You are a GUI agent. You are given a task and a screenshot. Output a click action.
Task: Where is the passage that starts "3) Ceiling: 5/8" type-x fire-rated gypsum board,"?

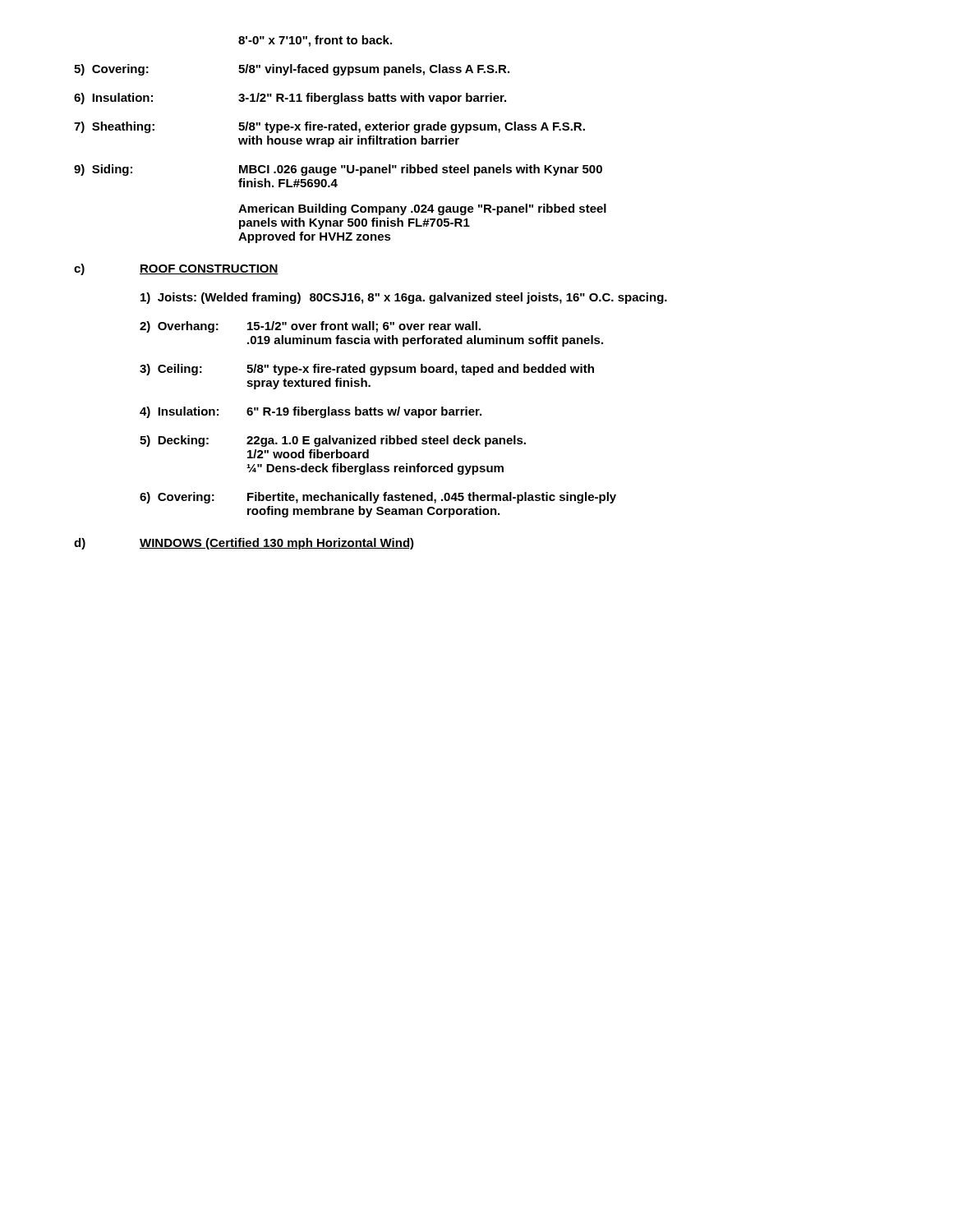(509, 375)
